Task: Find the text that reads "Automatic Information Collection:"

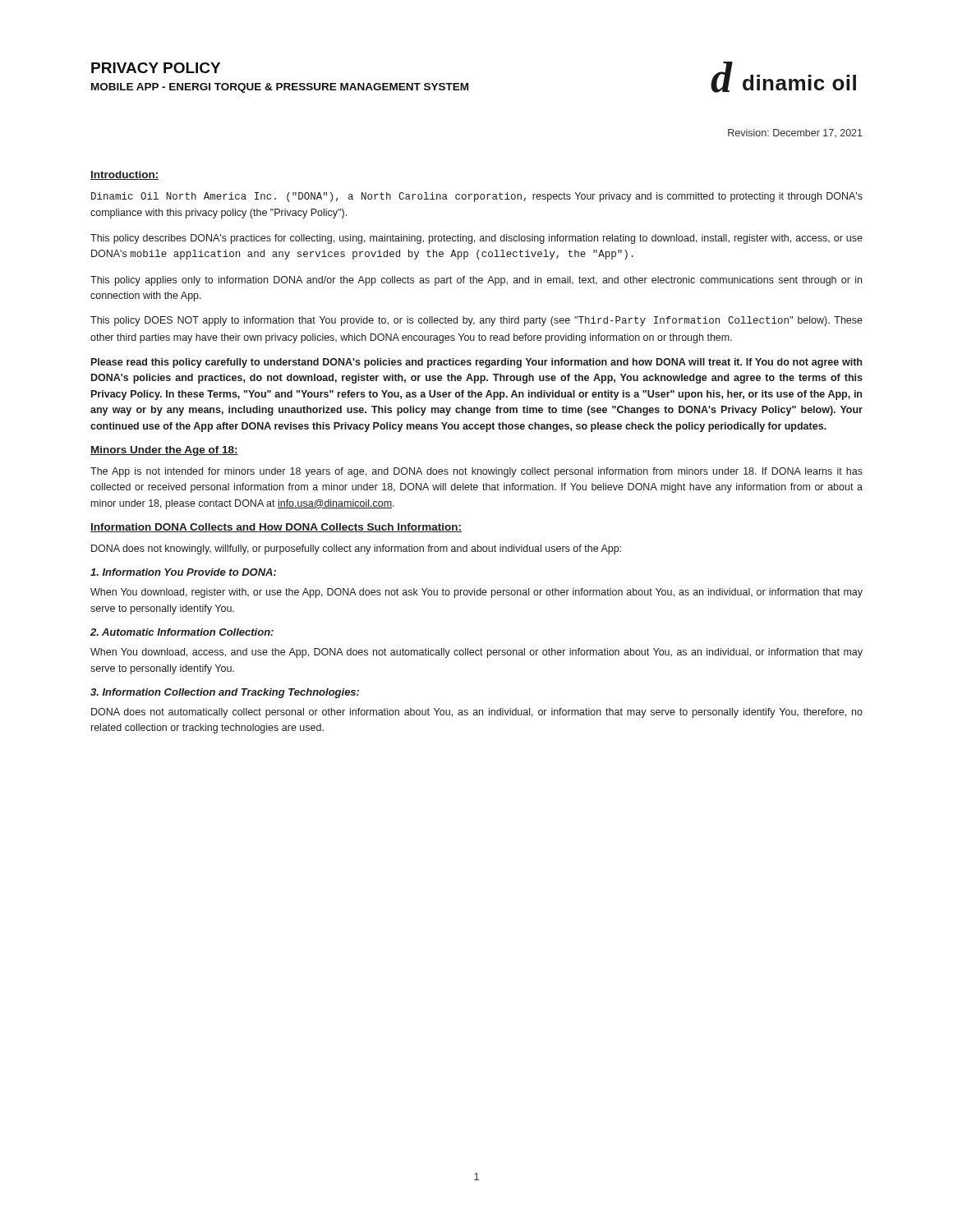Action: [x=182, y=632]
